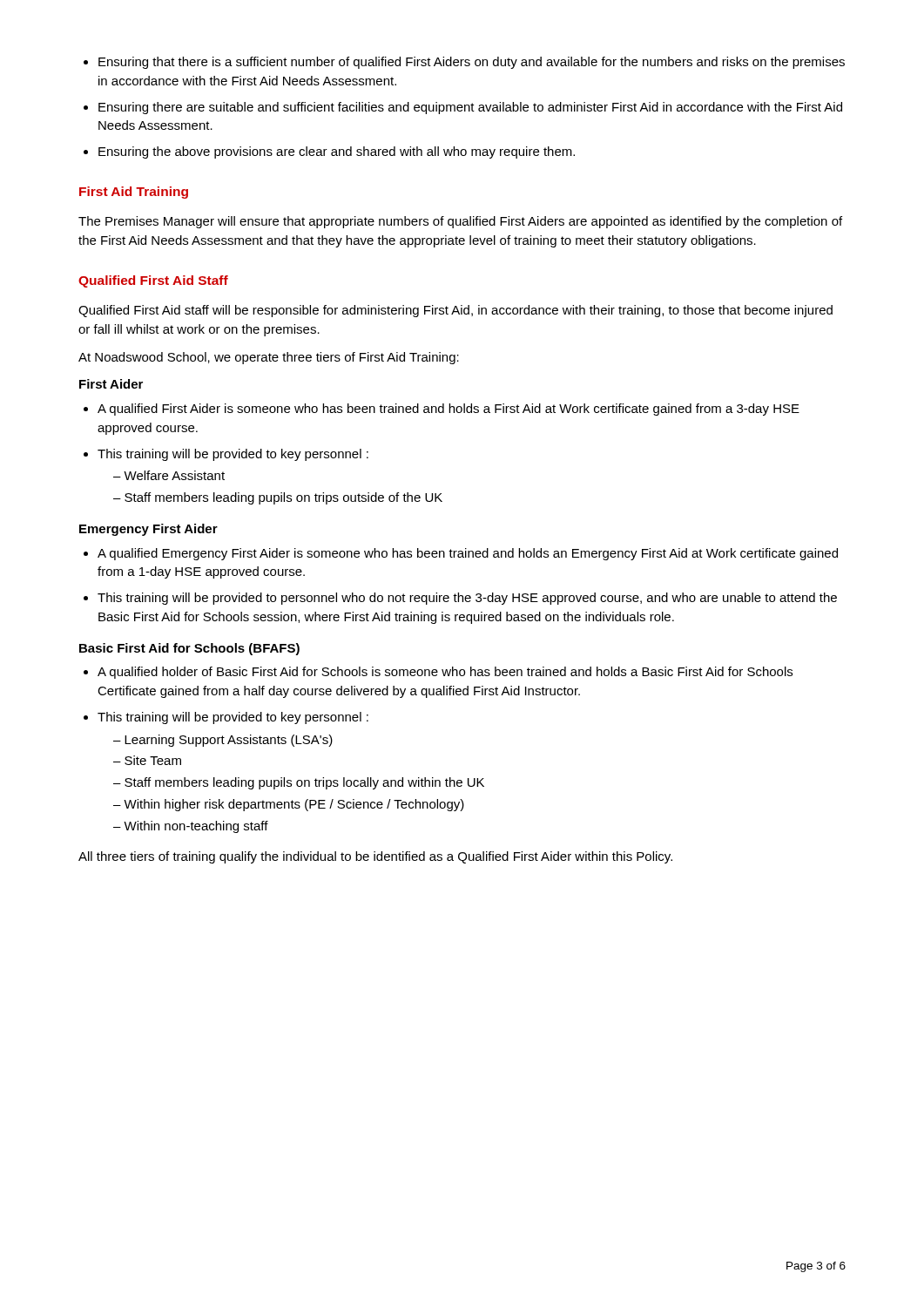Screen dimensions: 1307x924
Task: Select the list item that reads "Ensuring there are suitable and sufficient"
Action: (462, 116)
